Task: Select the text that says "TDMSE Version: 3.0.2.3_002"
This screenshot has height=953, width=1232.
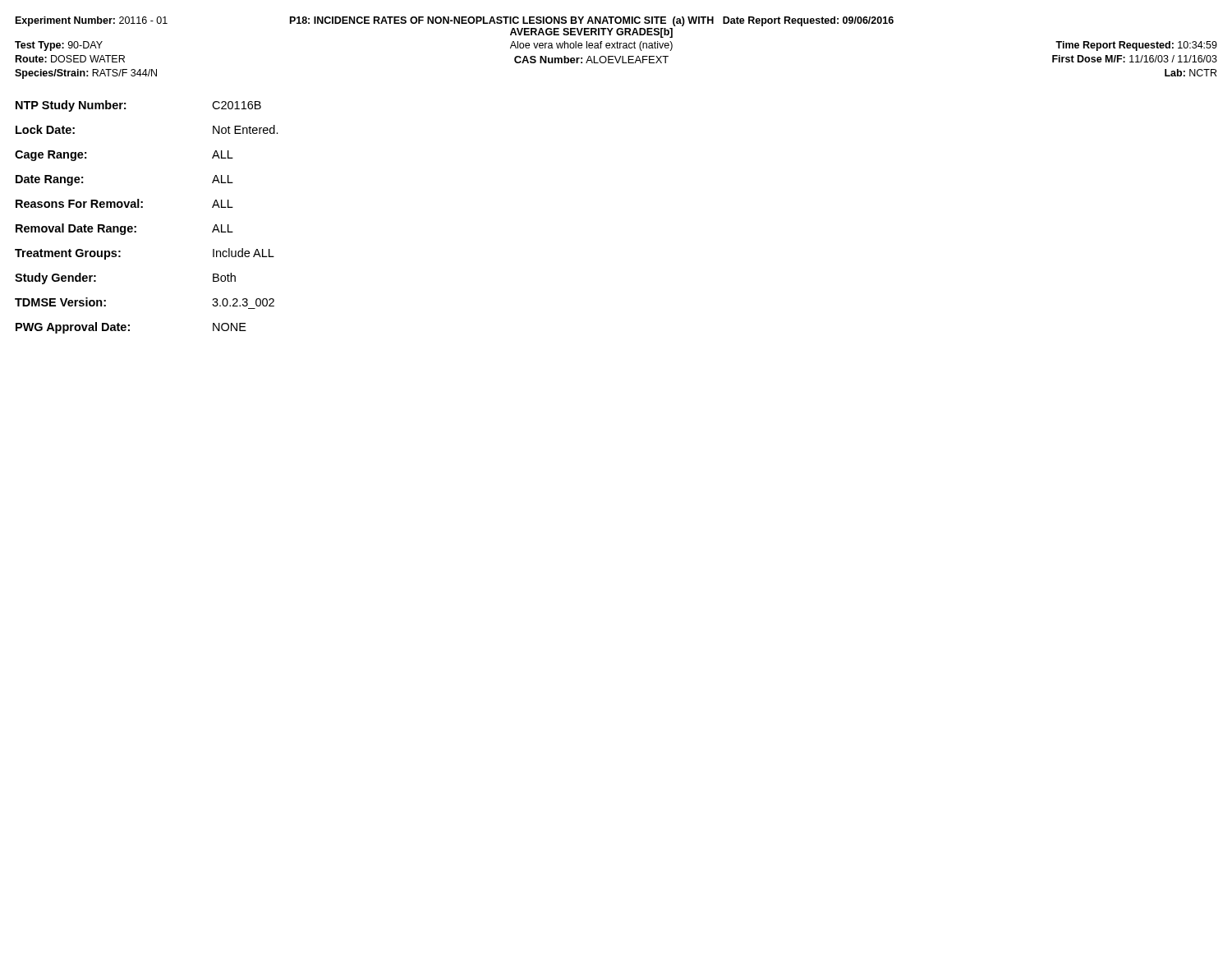Action: 52,302
